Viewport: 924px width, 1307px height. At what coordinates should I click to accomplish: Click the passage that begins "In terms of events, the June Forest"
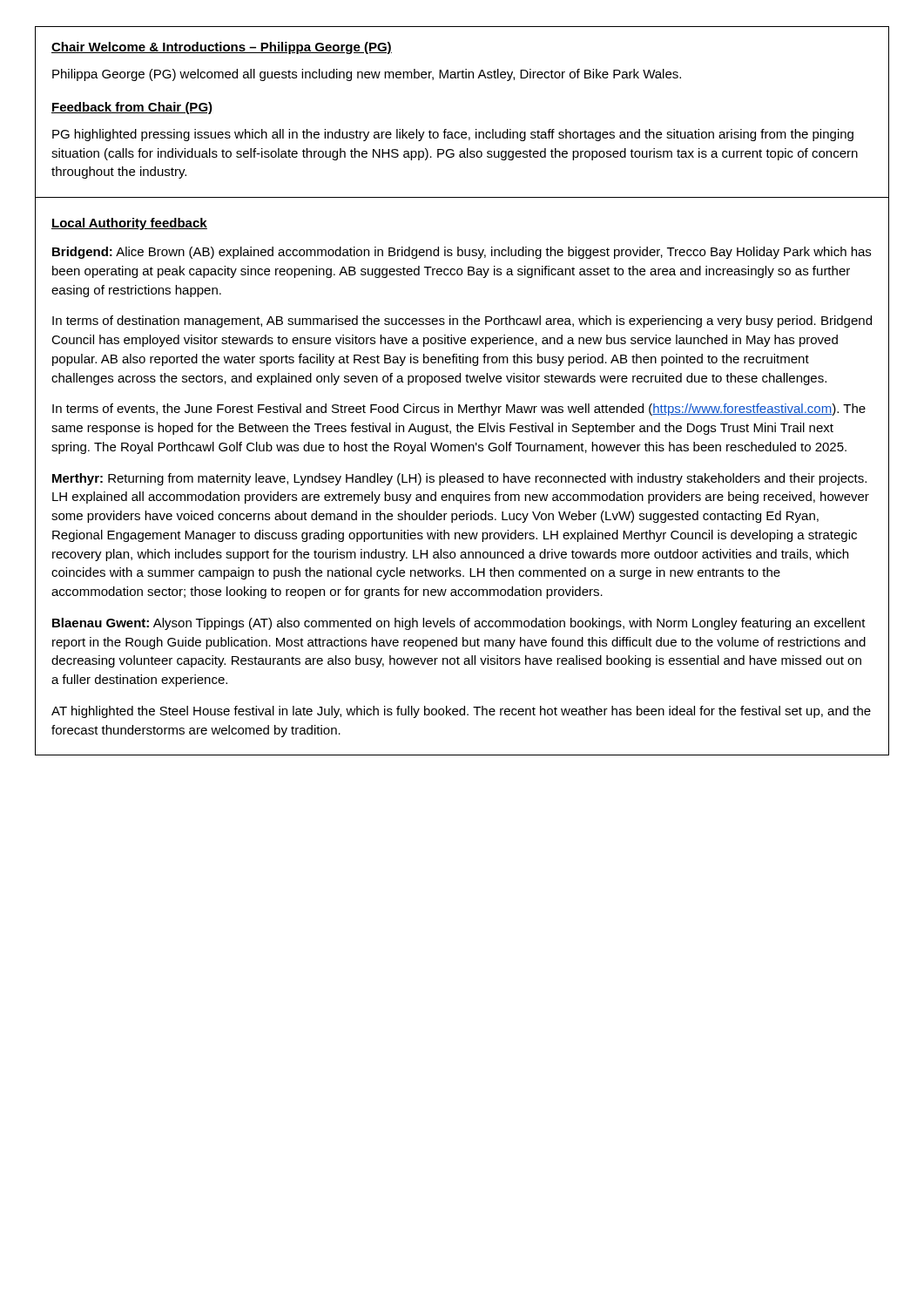click(x=459, y=427)
